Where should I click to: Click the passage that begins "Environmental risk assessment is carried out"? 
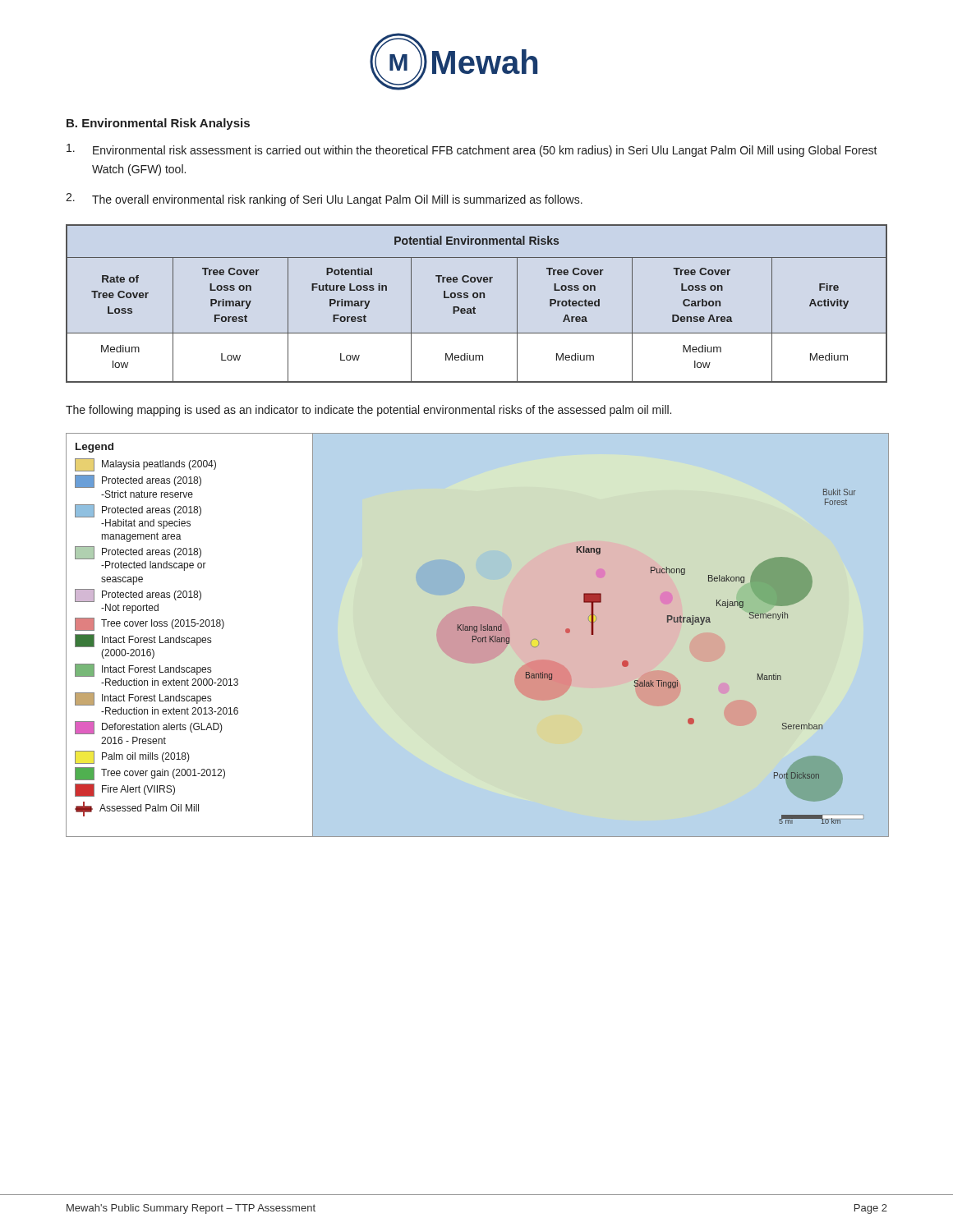[x=476, y=160]
